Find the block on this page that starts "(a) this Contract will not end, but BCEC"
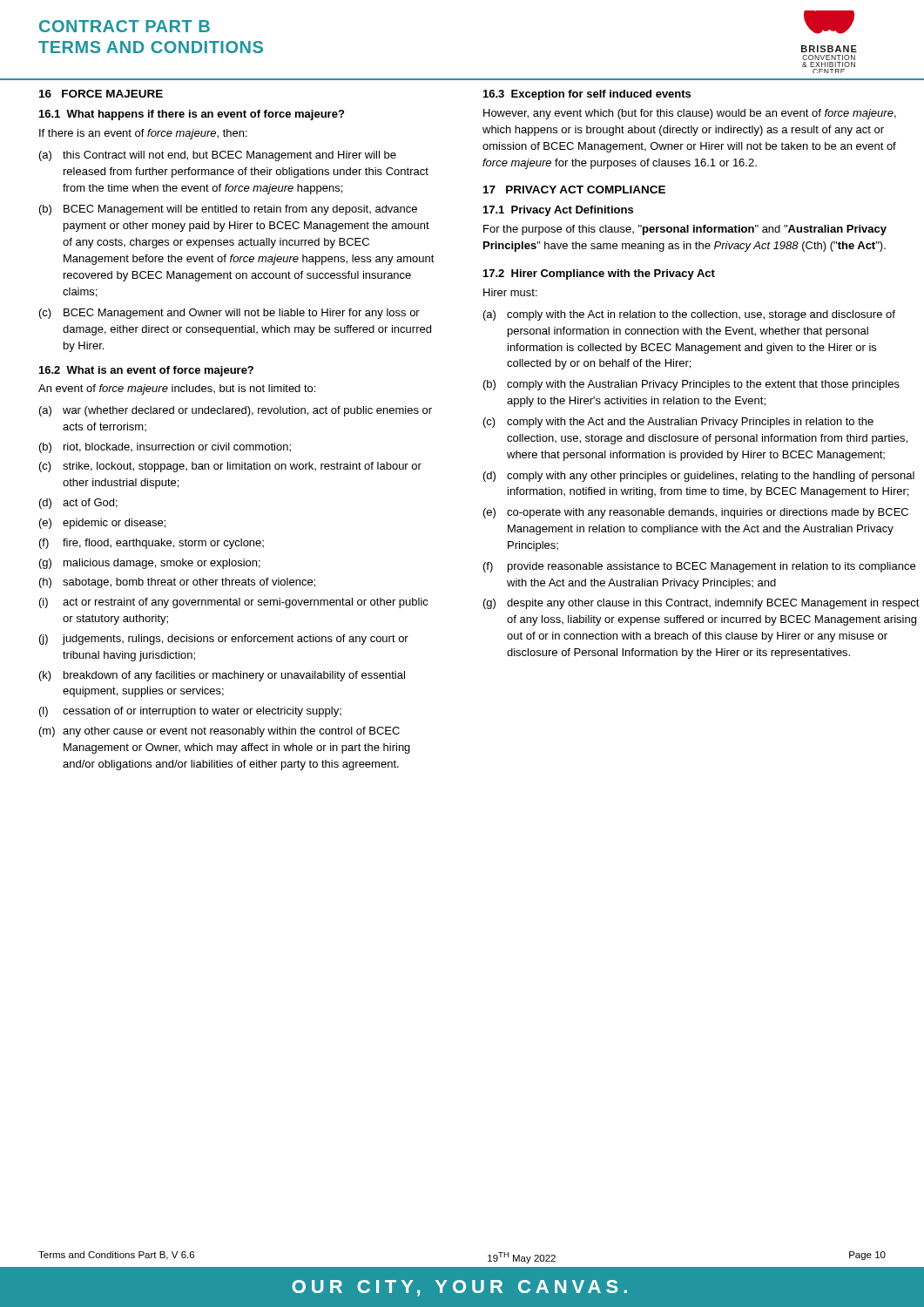 click(x=236, y=172)
